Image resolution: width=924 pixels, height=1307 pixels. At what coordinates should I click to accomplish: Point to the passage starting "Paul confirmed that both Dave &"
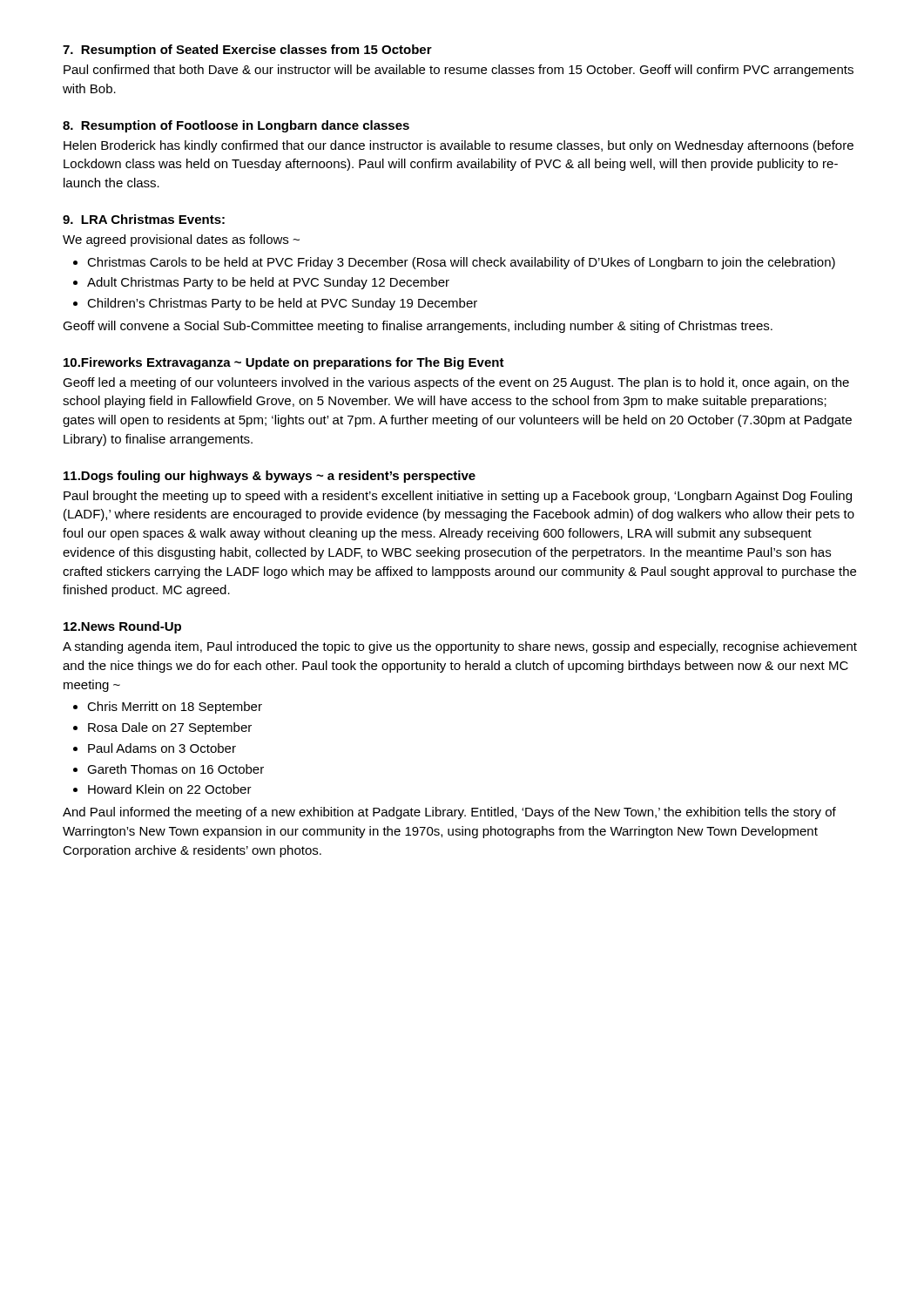coord(458,79)
